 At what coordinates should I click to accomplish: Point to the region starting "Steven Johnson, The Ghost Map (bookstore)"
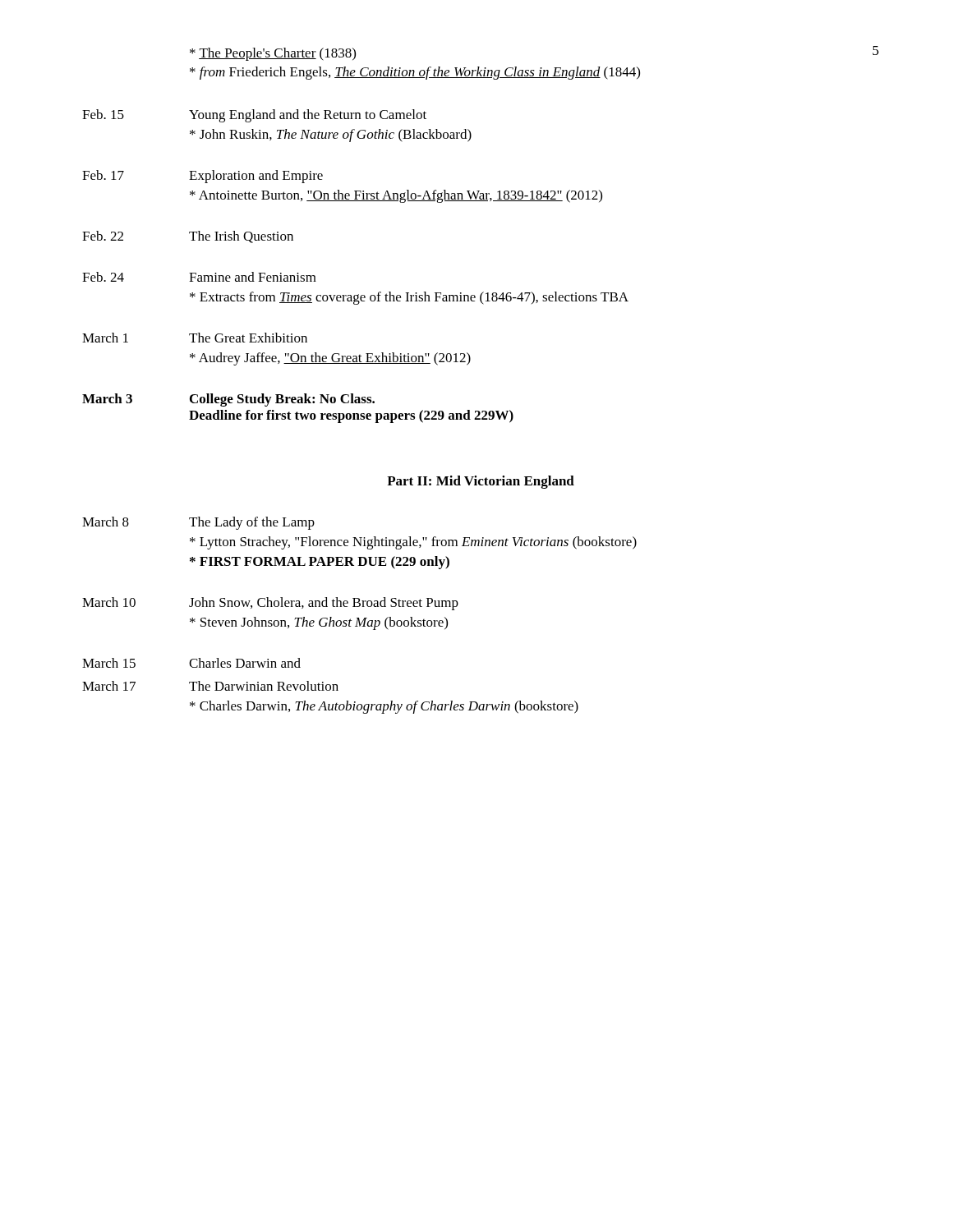click(319, 622)
